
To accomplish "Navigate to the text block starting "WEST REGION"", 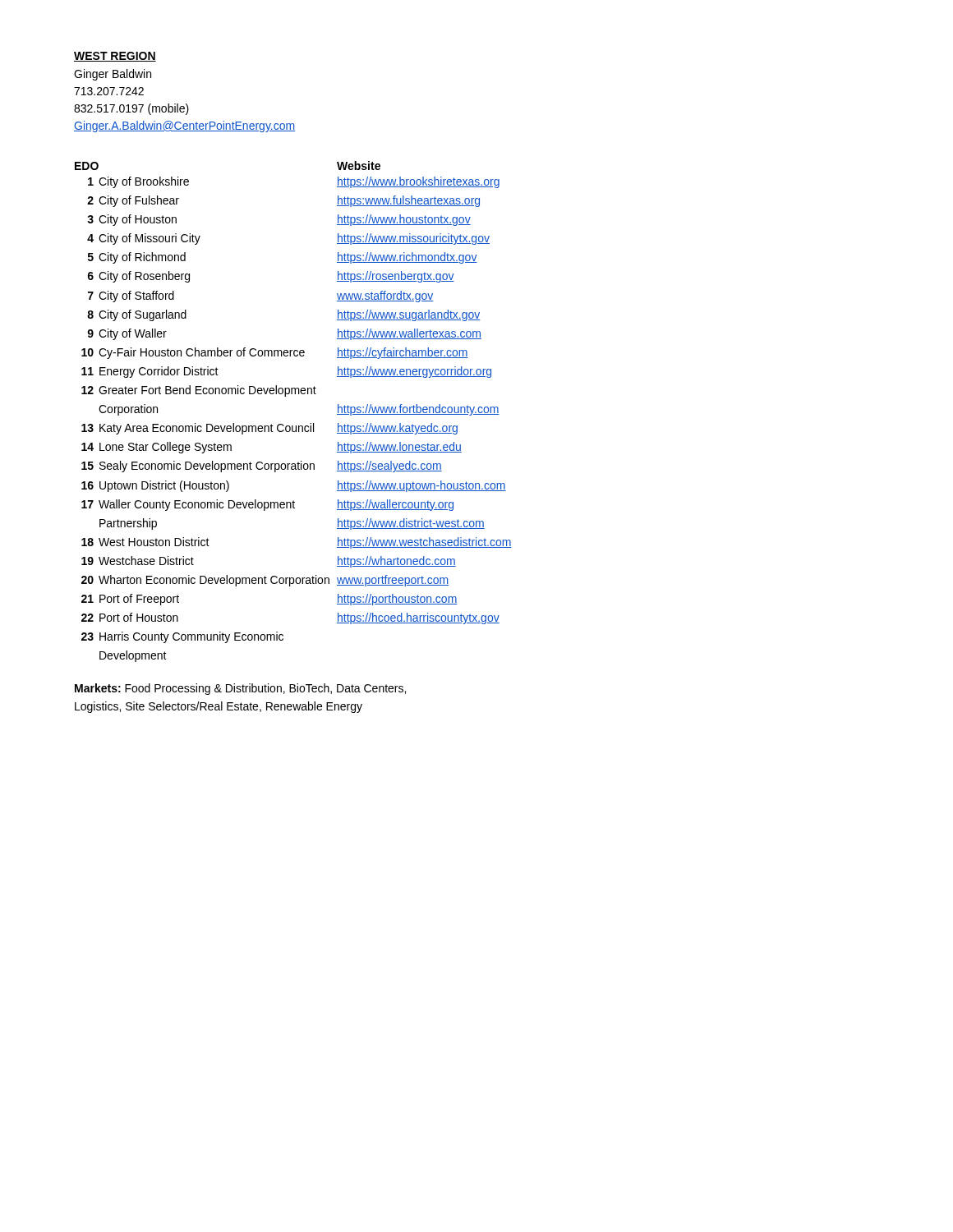I will (x=115, y=56).
